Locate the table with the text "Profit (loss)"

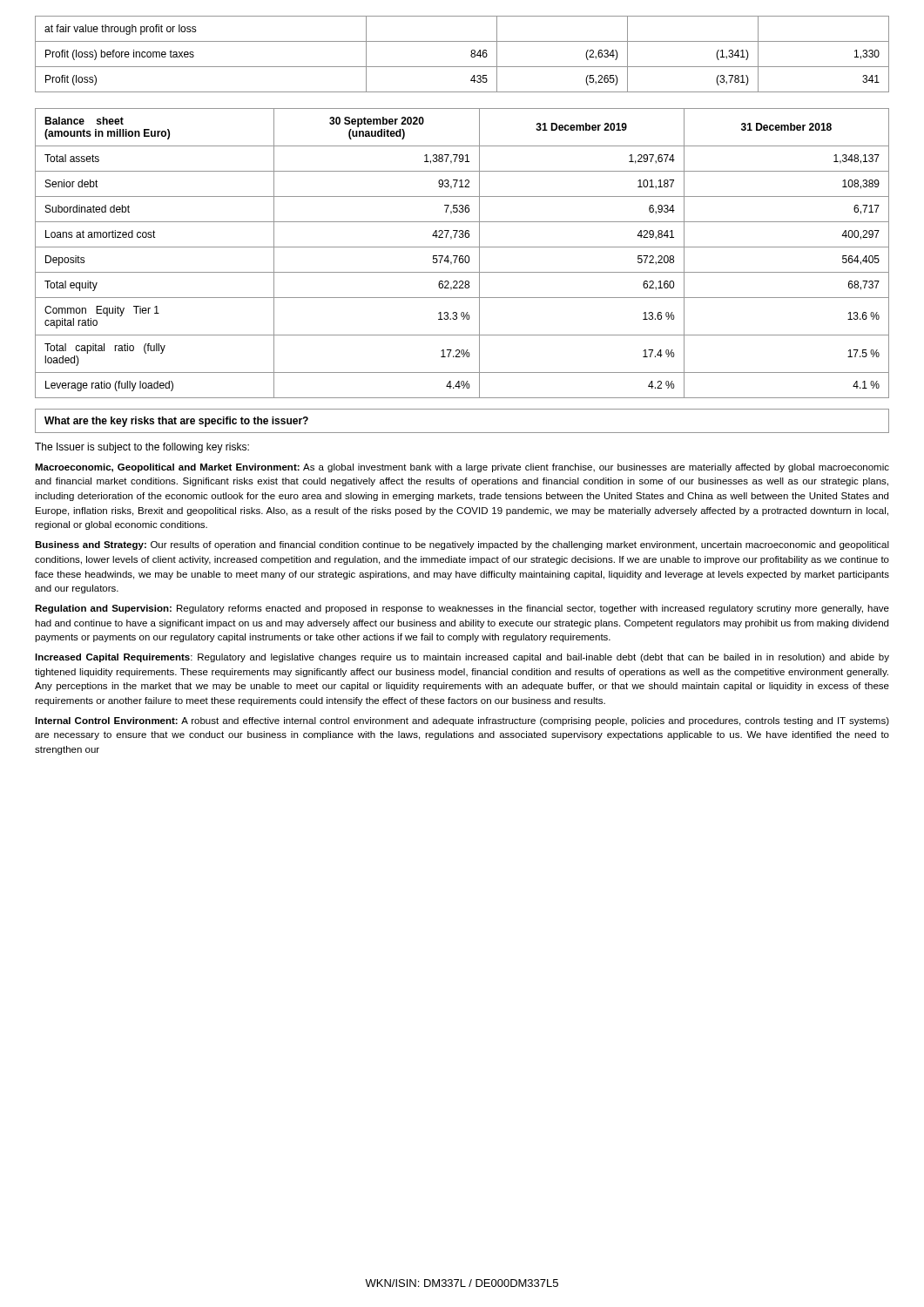pos(462,54)
